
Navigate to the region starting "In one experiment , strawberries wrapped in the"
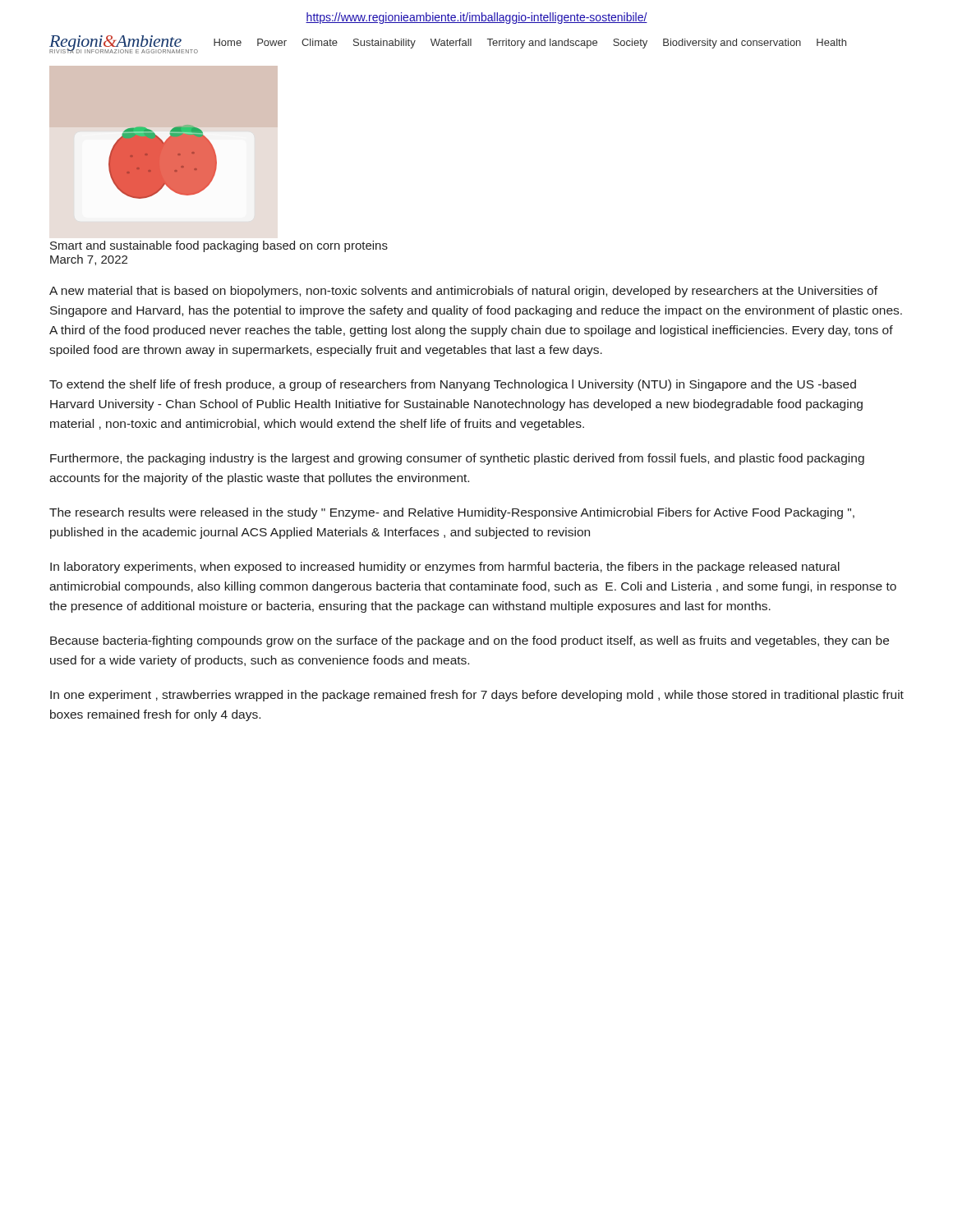tap(476, 705)
